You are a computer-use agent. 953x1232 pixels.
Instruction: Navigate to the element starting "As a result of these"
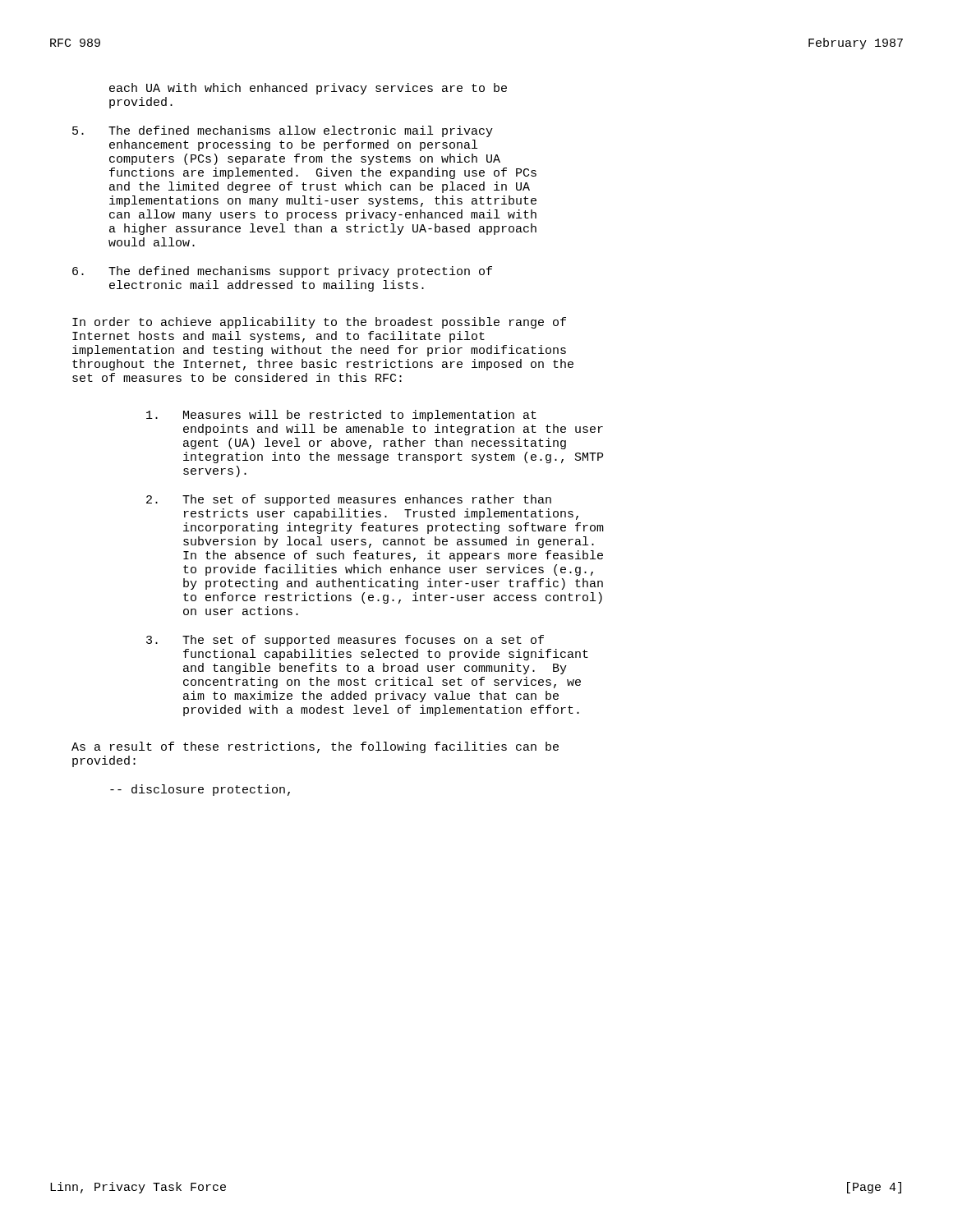(476, 755)
